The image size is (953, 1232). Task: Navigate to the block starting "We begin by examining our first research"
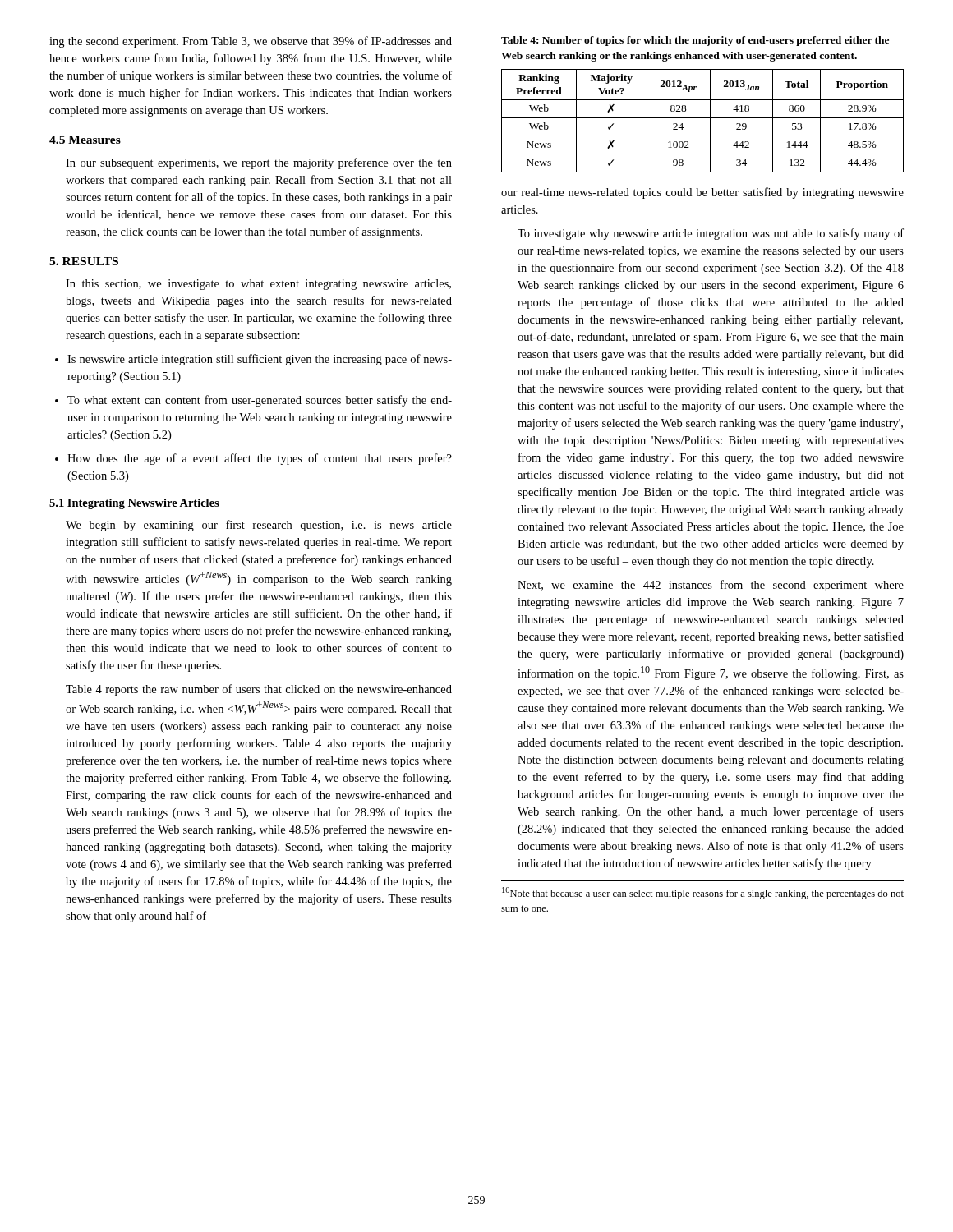[x=259, y=721]
